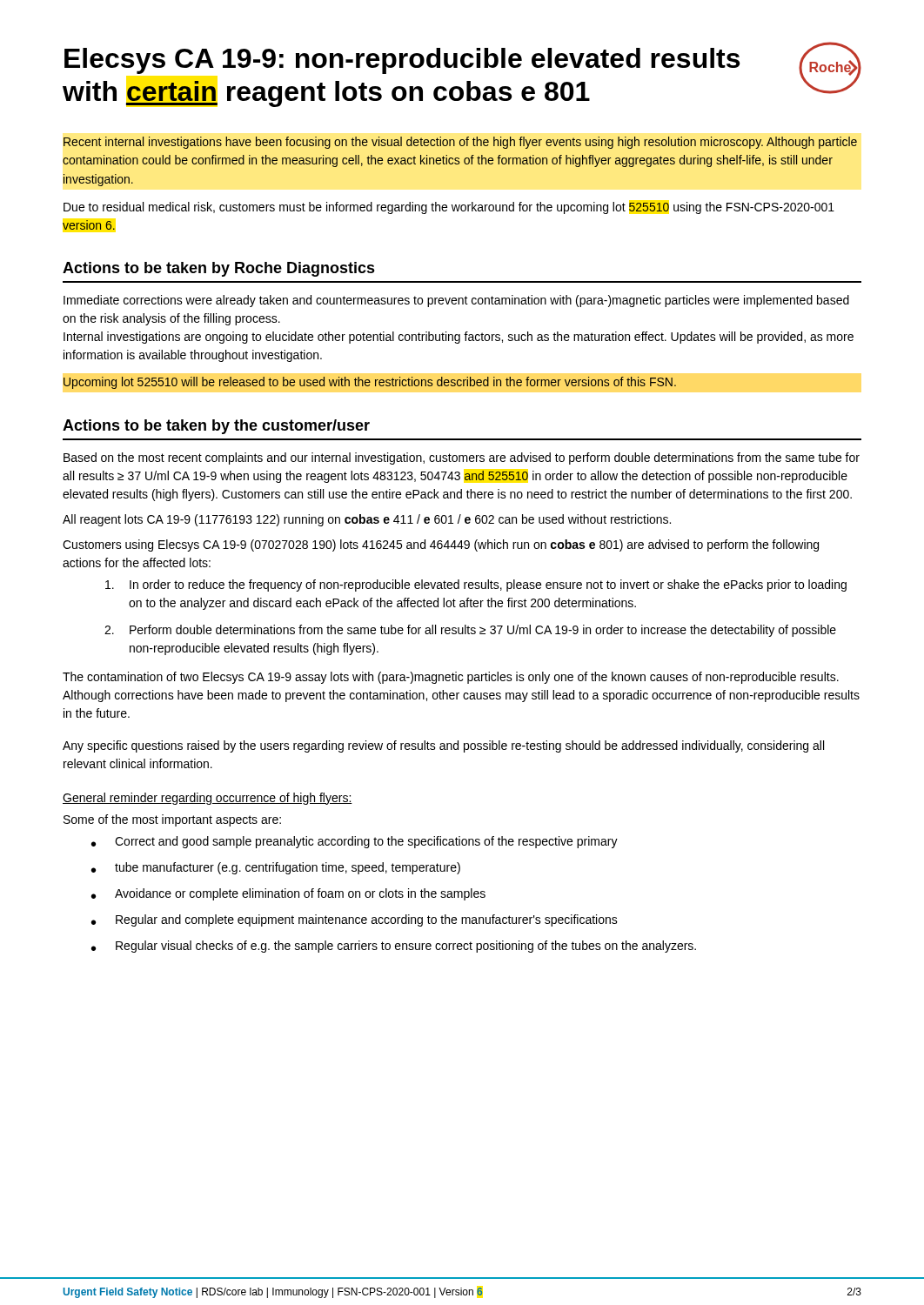924x1305 pixels.
Task: Where is the passage that starts "Immediate corrections were"?
Action: coord(458,327)
